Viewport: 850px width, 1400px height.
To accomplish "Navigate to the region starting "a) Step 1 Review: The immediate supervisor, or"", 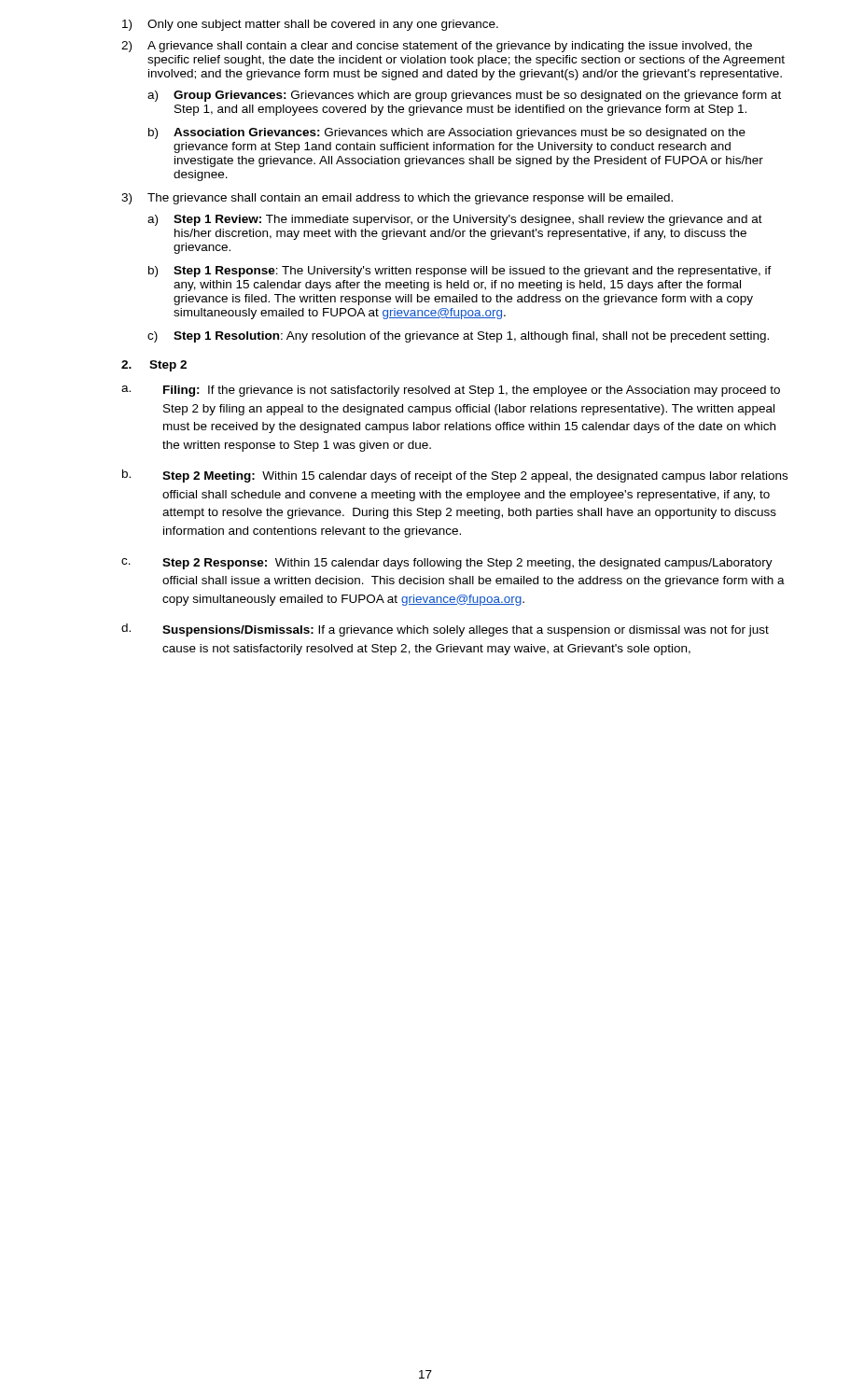I will [x=471, y=233].
